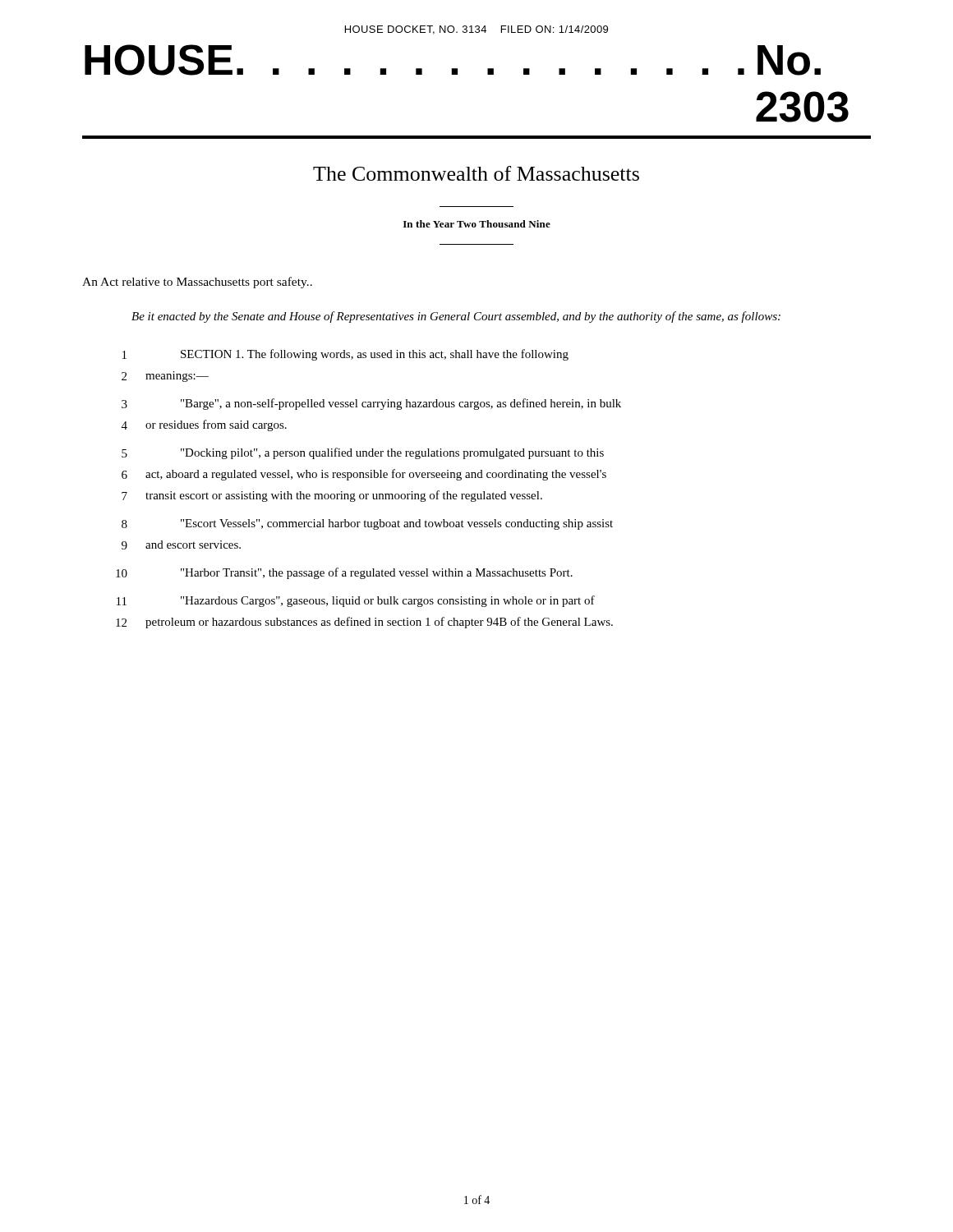The height and width of the screenshot is (1232, 953).
Task: Locate the text block starting "The Commonwealth of Massachusetts"
Action: pyautogui.click(x=476, y=174)
